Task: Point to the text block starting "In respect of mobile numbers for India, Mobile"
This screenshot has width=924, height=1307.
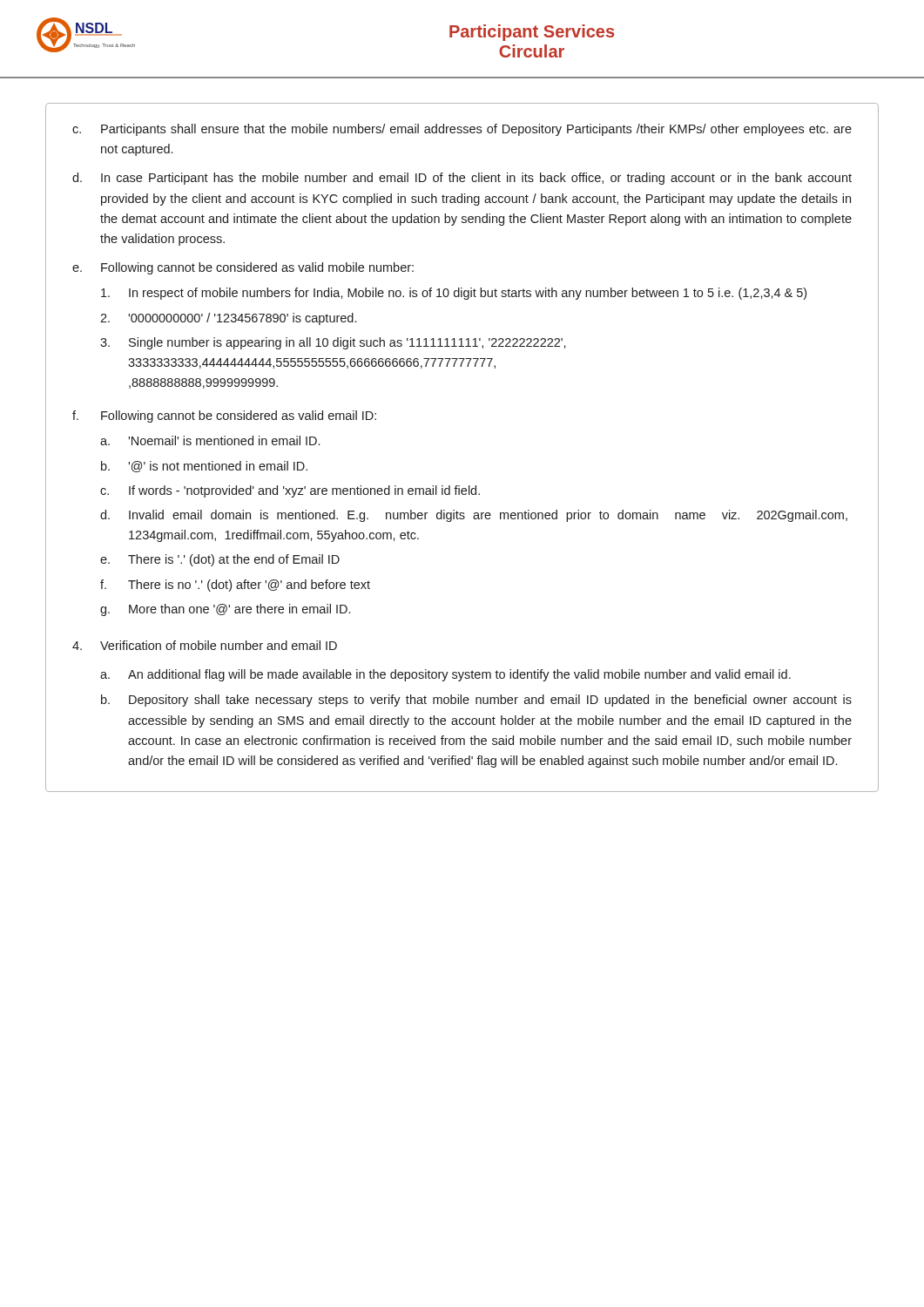Action: [x=476, y=294]
